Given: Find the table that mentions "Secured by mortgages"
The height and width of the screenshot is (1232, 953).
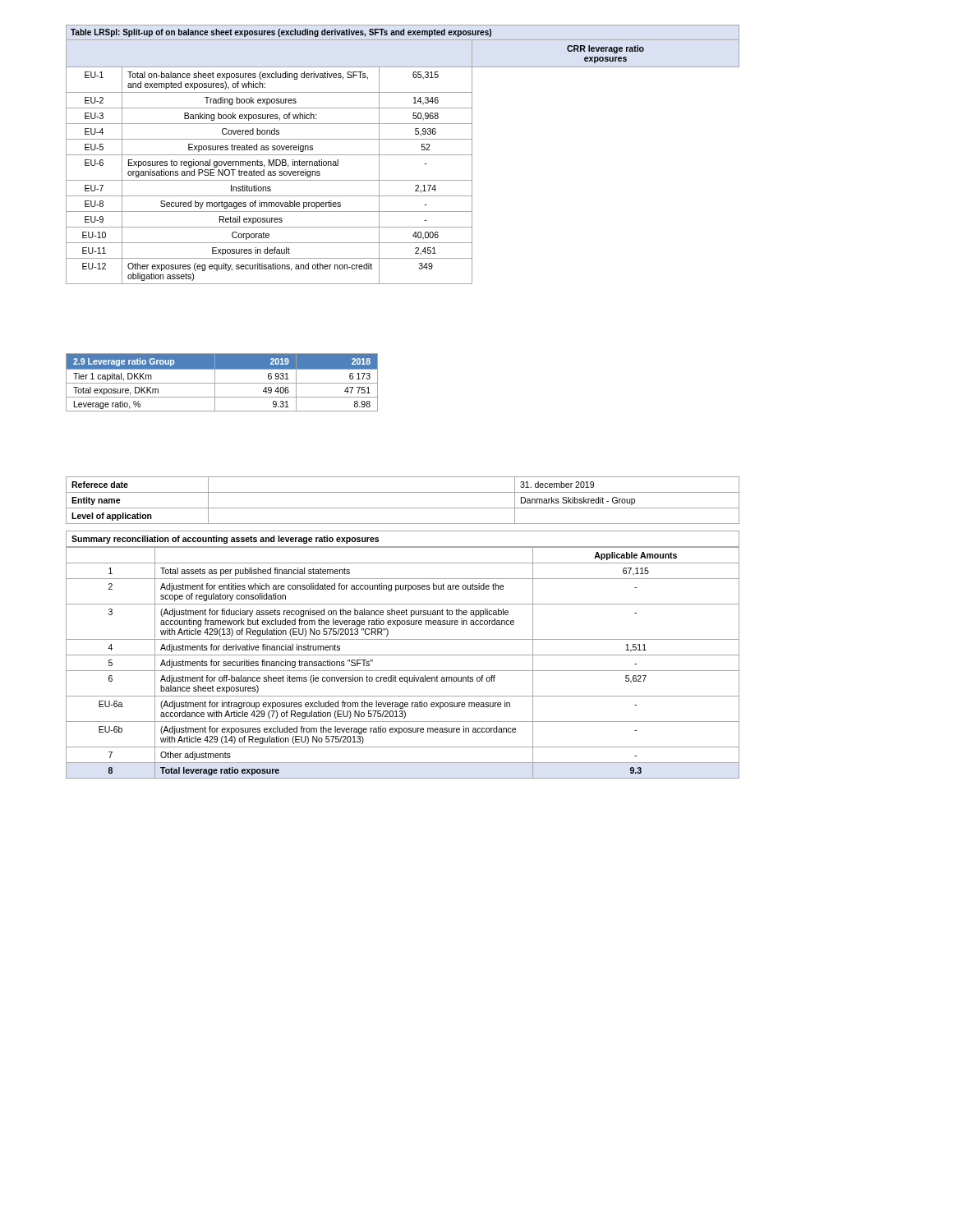Looking at the screenshot, I should coord(403,154).
